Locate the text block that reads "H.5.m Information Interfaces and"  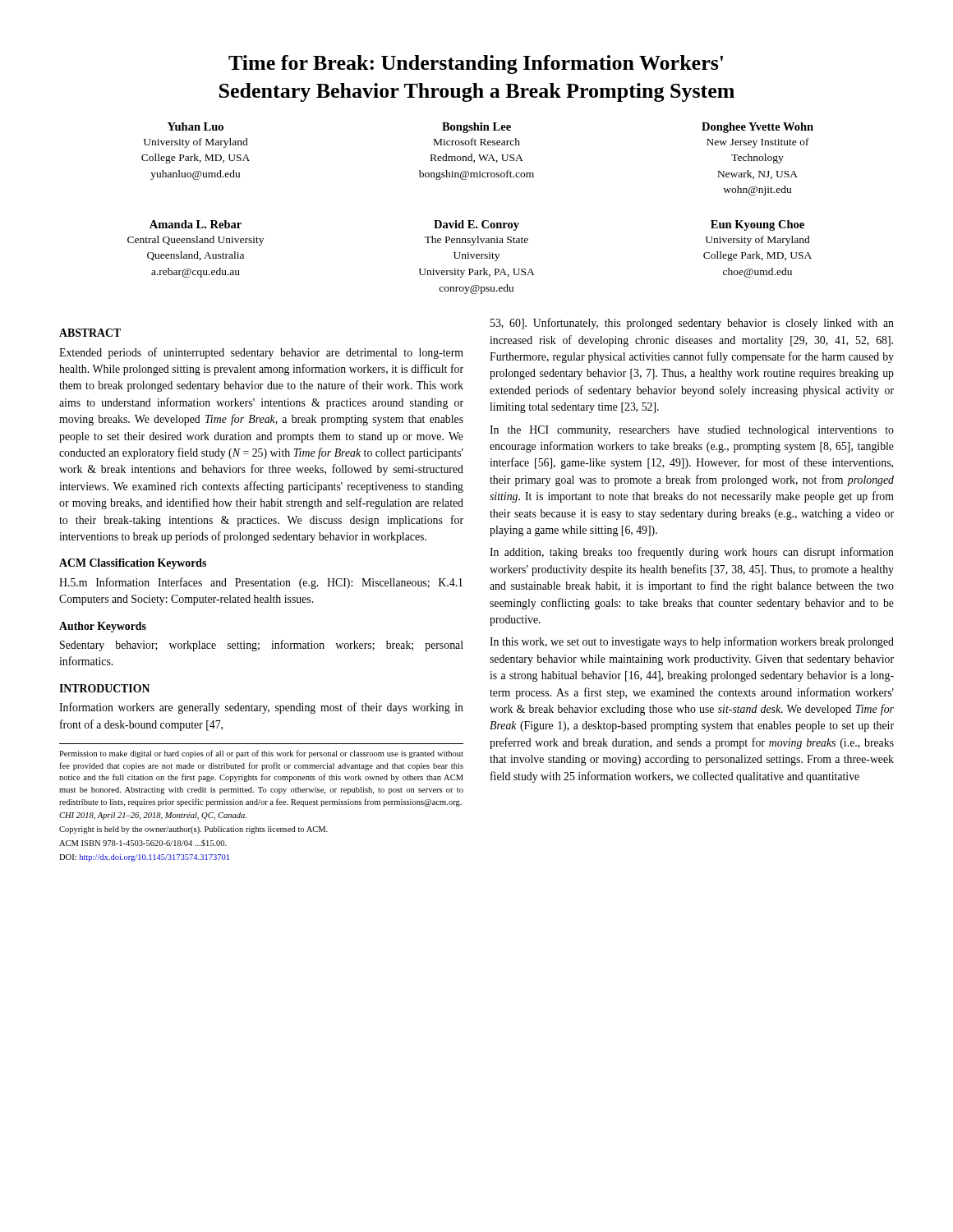(x=261, y=591)
